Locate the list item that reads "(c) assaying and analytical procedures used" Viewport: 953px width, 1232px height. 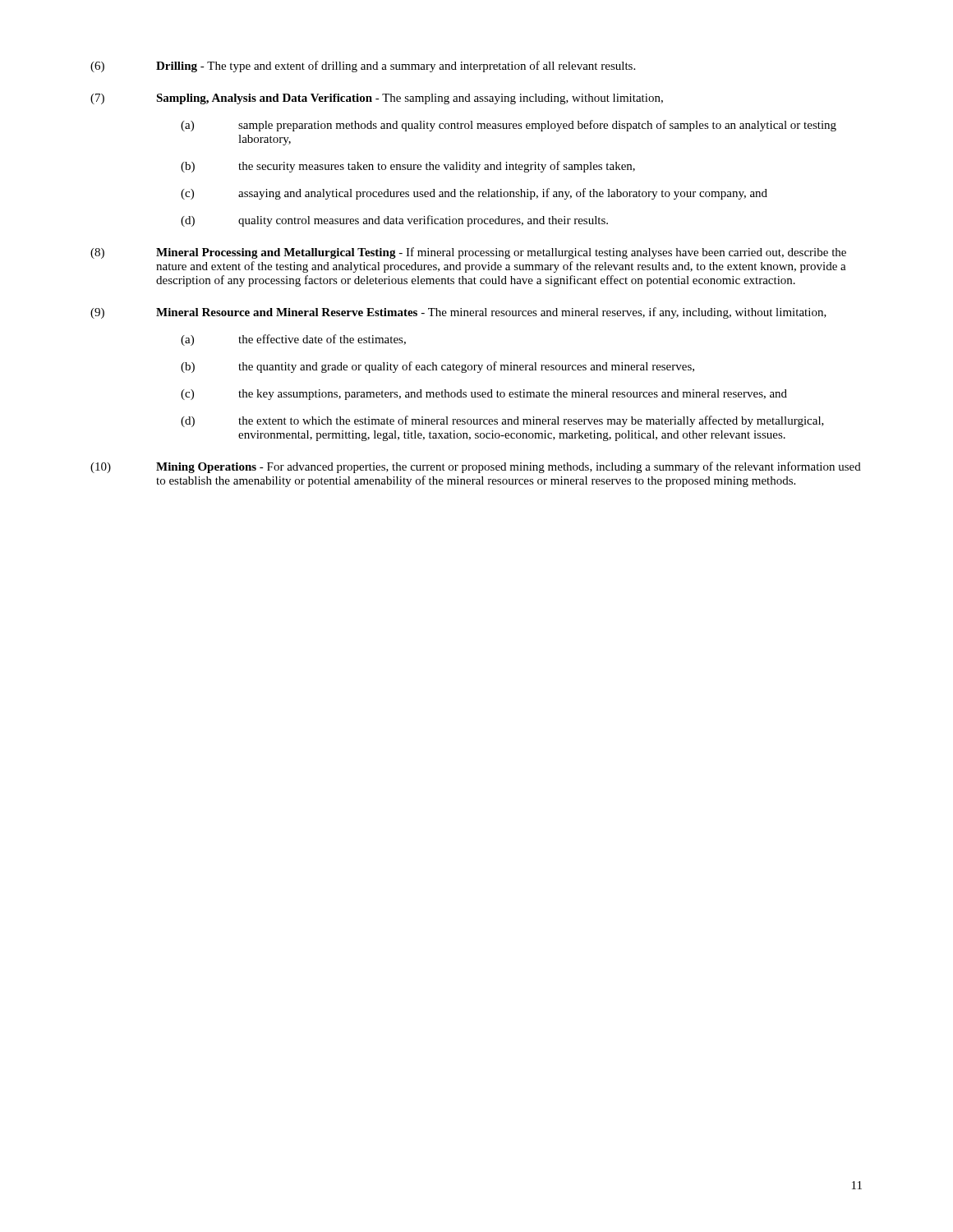[x=522, y=193]
